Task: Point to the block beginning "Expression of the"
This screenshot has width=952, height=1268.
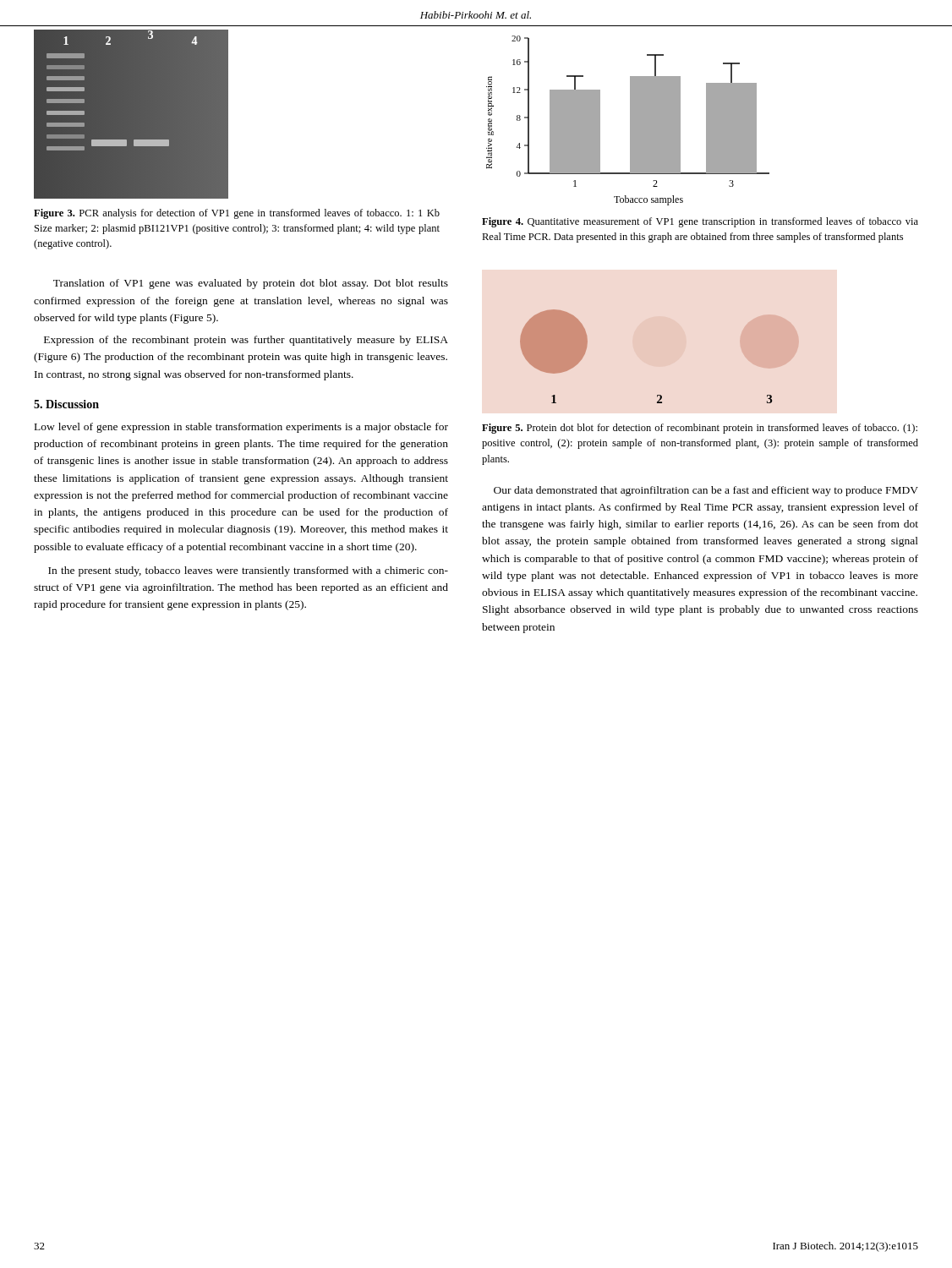Action: click(241, 357)
